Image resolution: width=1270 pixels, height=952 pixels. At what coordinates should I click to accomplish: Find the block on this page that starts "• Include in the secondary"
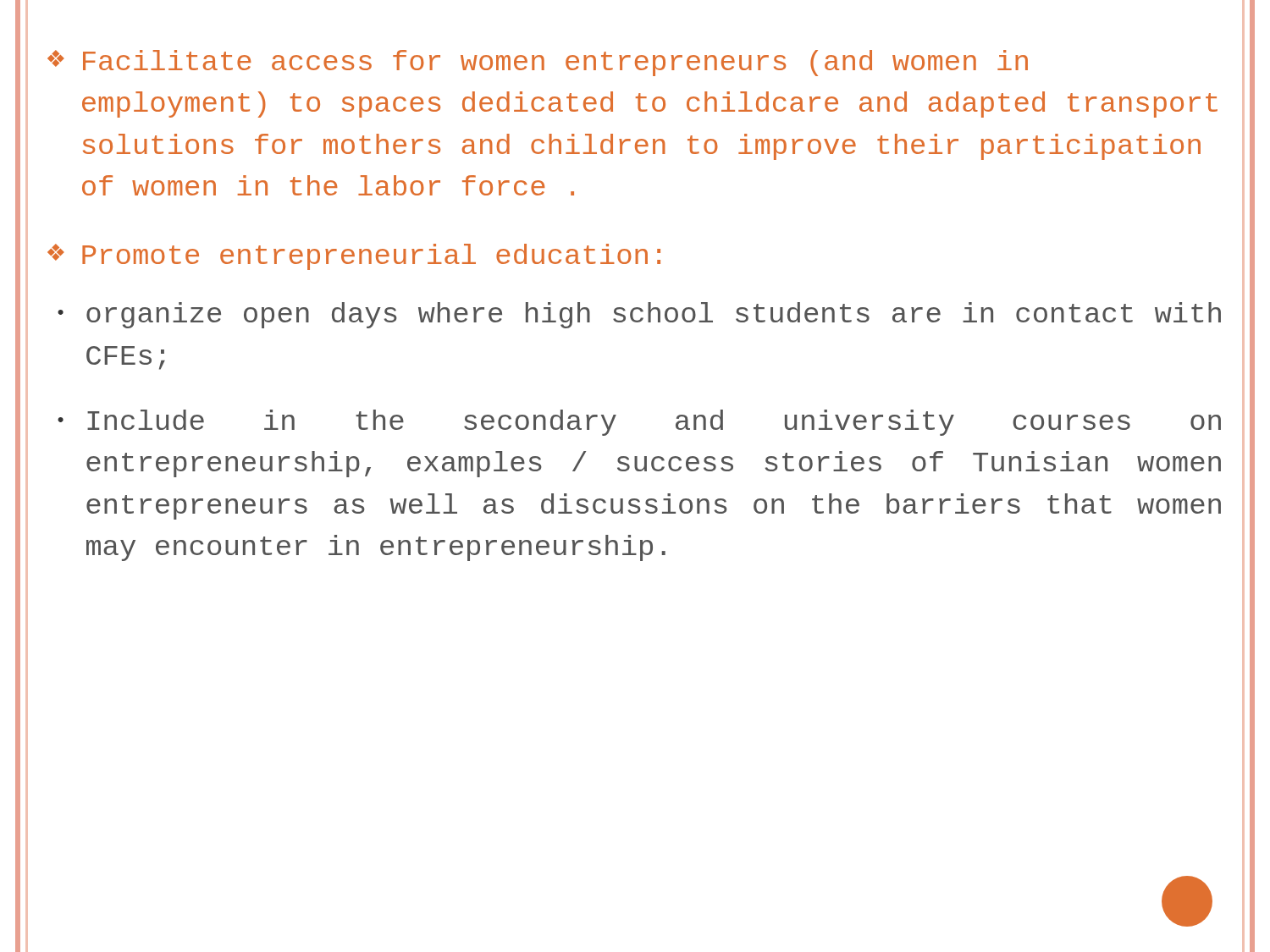pos(639,485)
